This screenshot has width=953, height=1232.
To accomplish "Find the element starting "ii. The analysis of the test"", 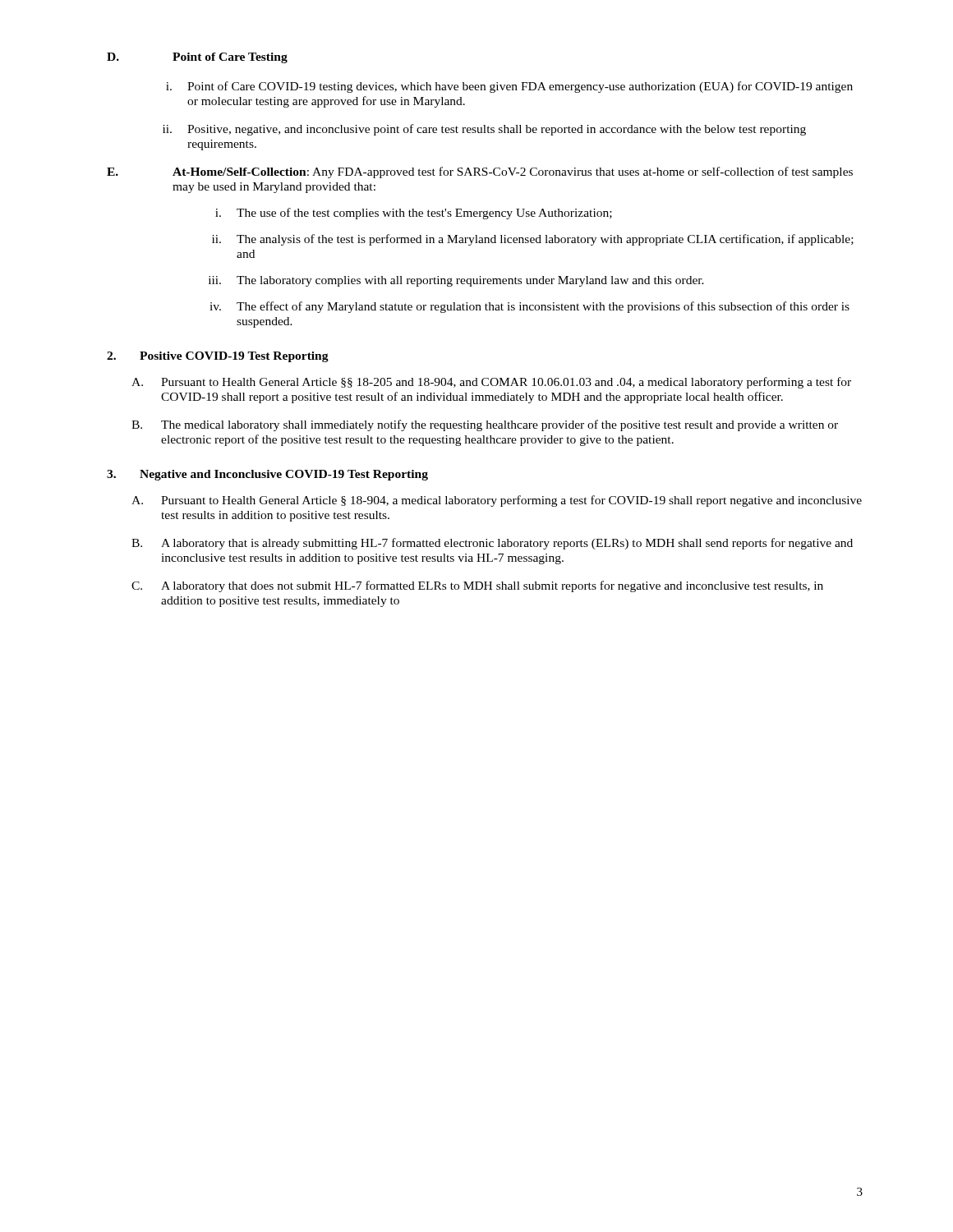I will [518, 246].
